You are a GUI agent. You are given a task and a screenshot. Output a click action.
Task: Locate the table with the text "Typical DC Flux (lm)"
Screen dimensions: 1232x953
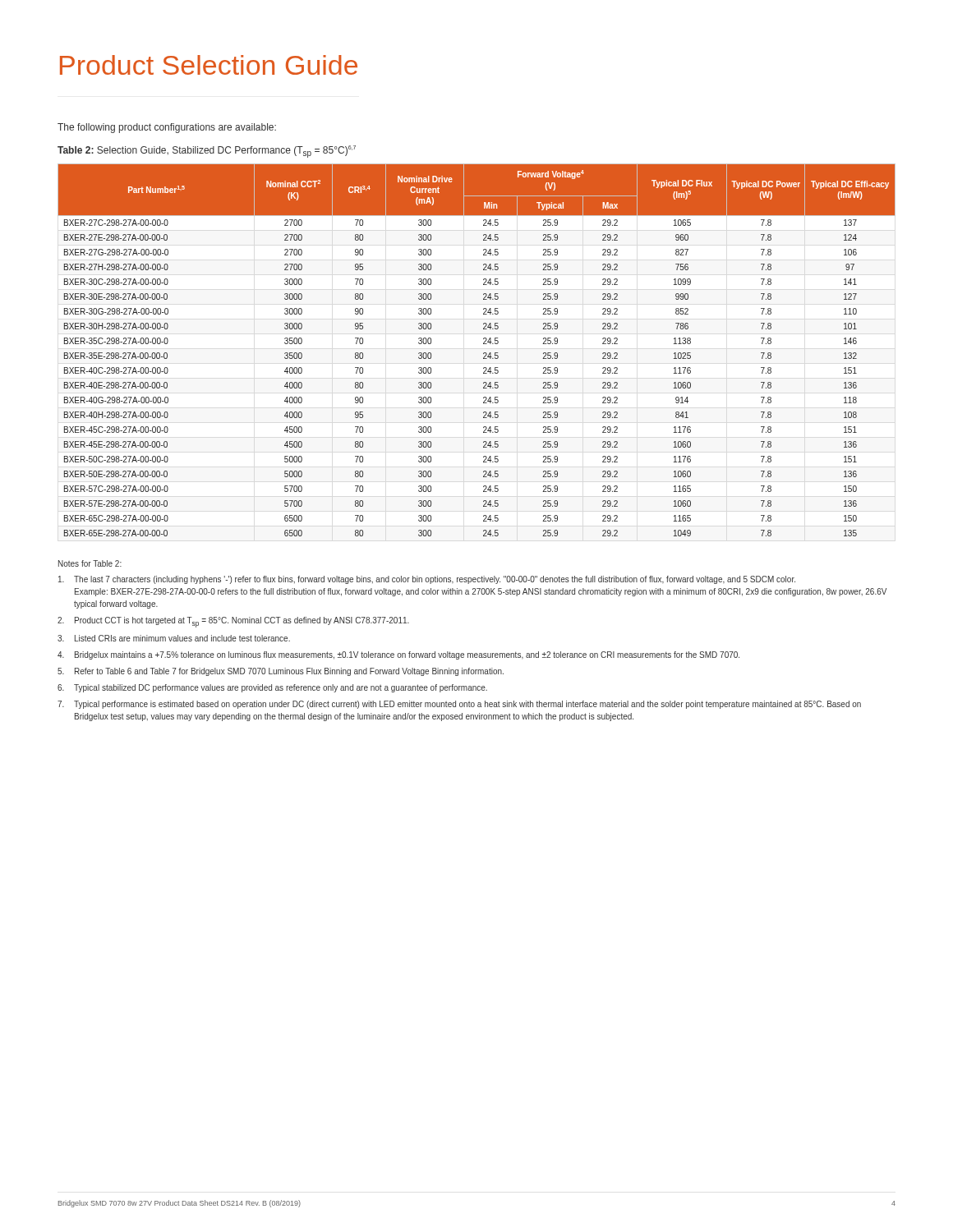pos(476,352)
